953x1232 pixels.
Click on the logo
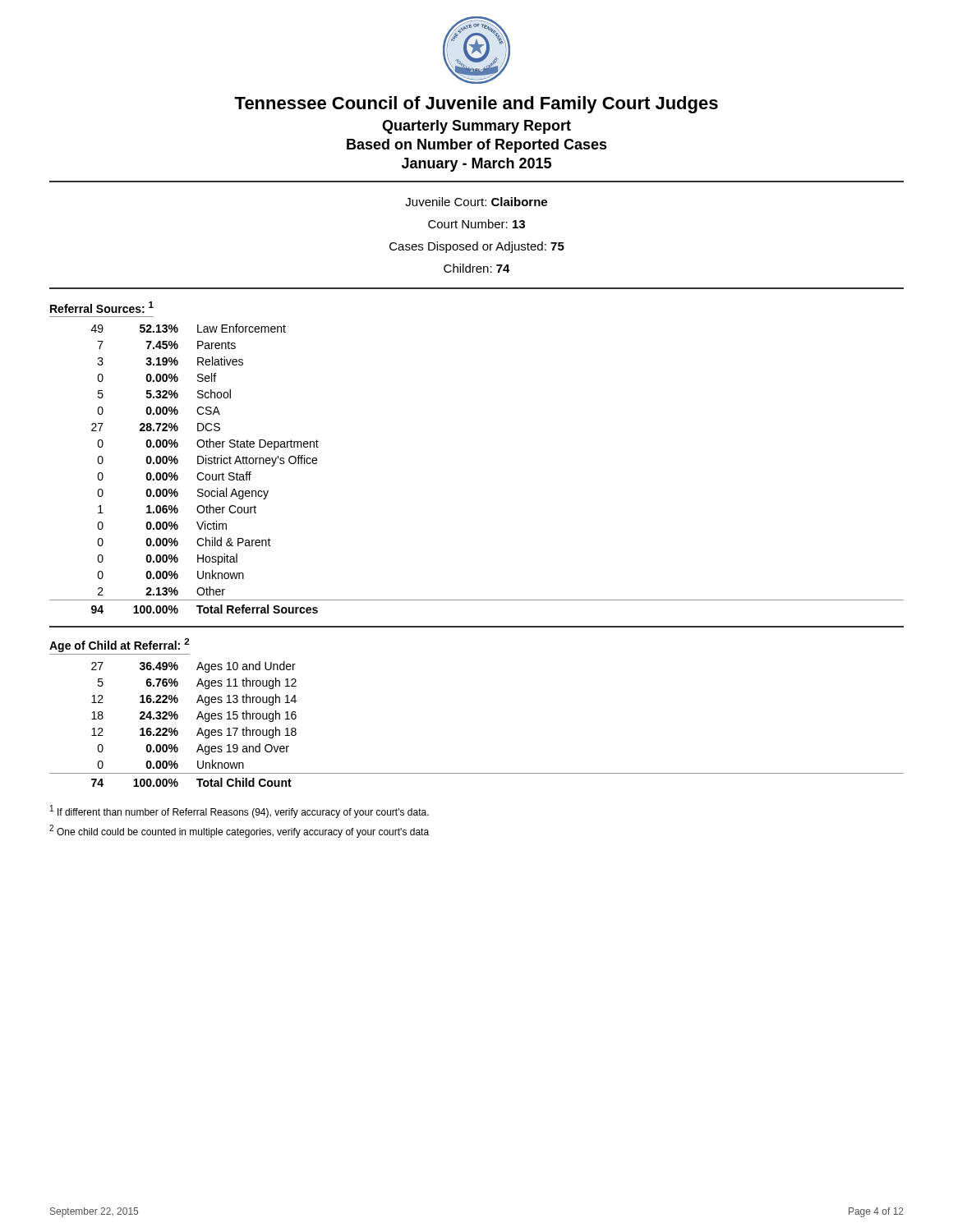coord(476,44)
